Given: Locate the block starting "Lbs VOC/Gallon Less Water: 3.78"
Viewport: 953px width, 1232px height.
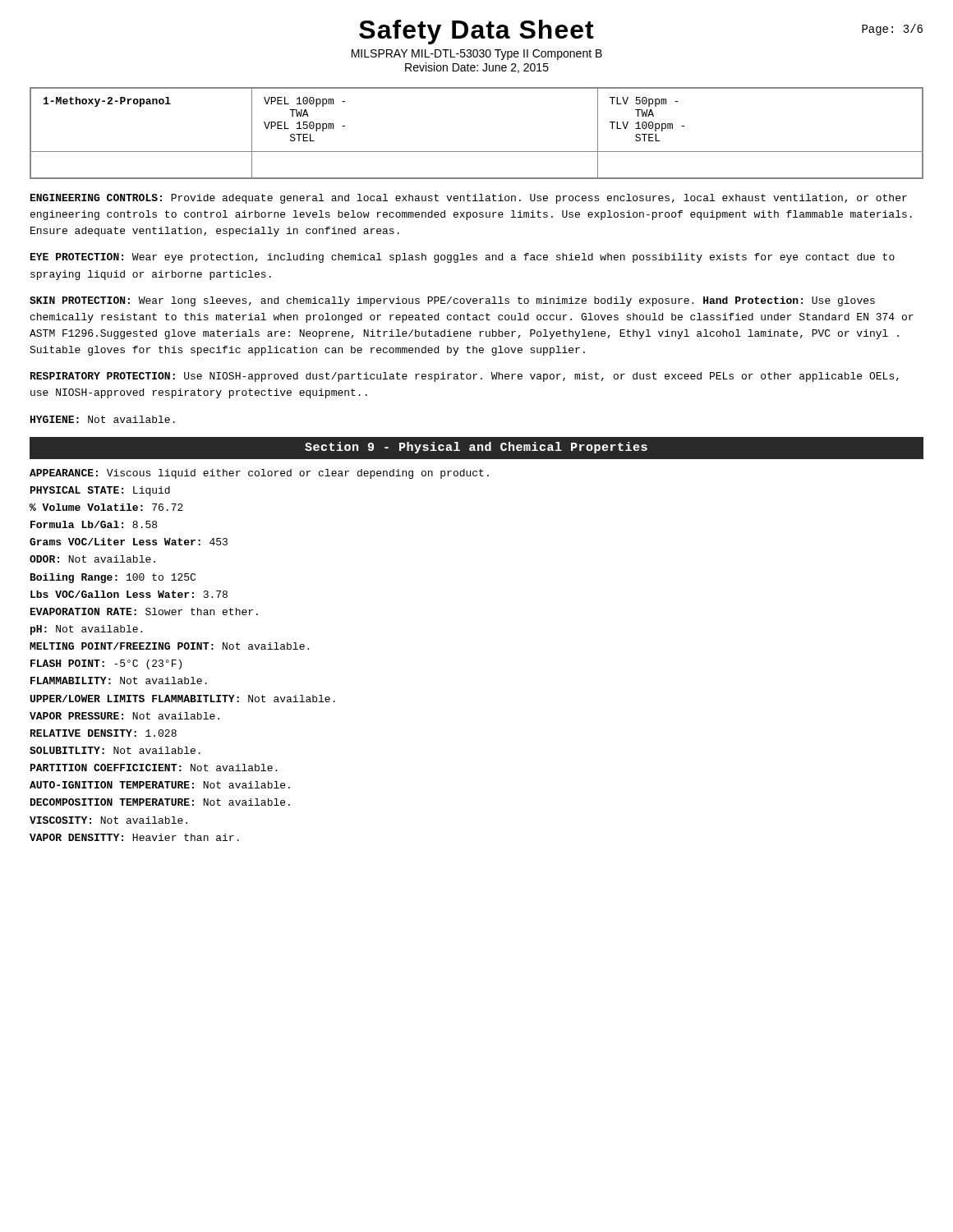Looking at the screenshot, I should (129, 595).
